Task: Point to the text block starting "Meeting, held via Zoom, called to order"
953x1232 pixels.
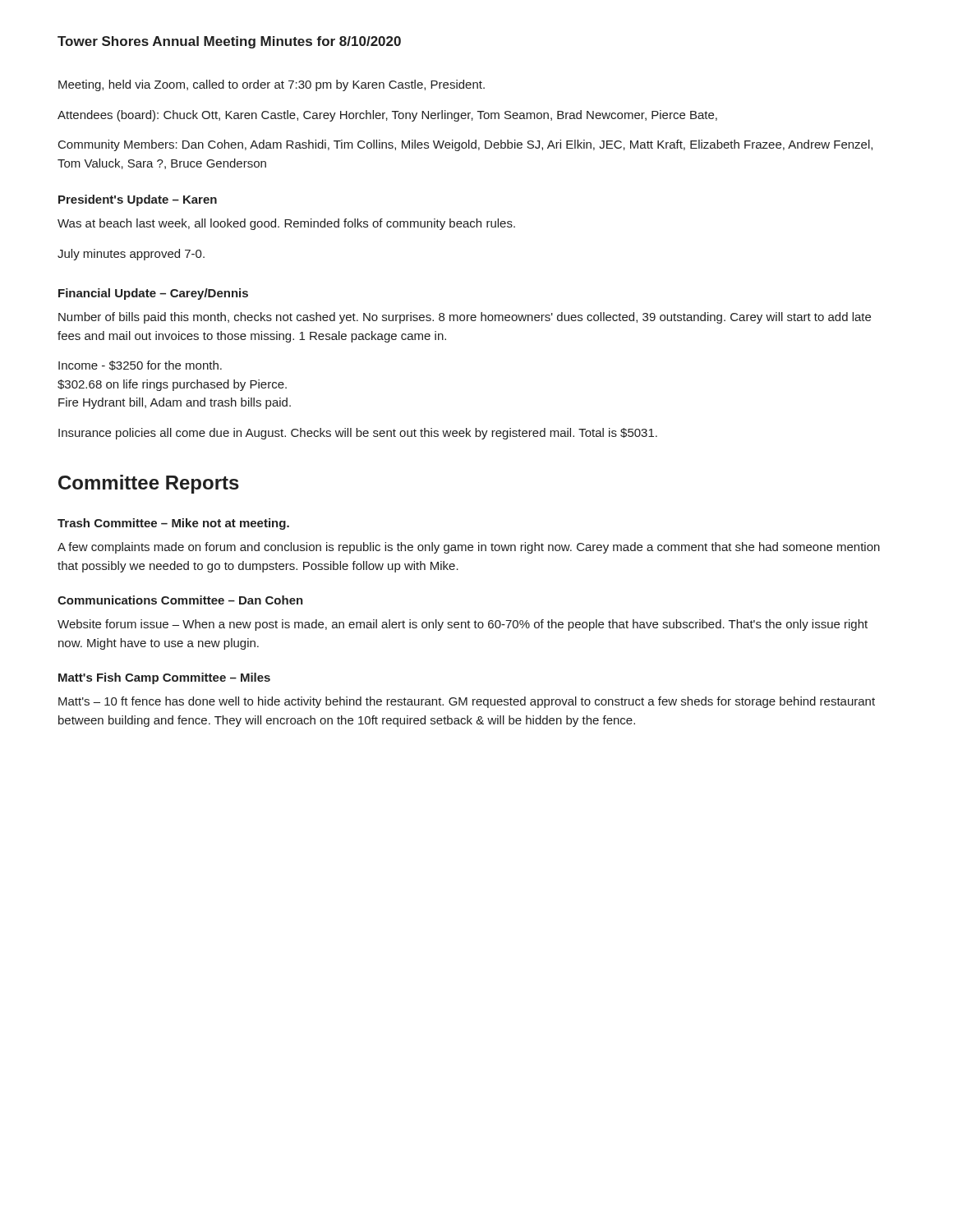Action: (272, 84)
